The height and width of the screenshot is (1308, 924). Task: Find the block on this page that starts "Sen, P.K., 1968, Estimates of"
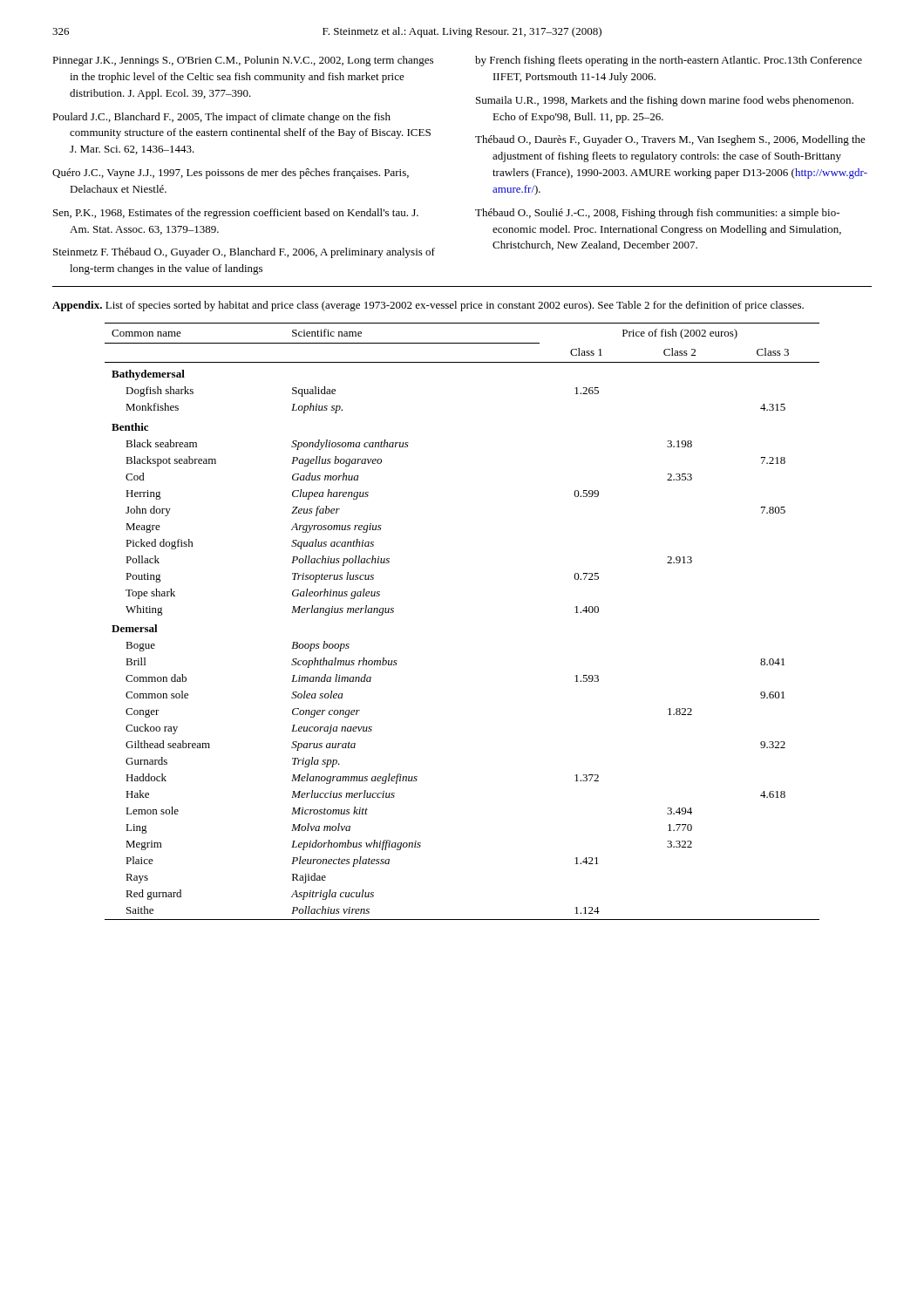[x=236, y=220]
